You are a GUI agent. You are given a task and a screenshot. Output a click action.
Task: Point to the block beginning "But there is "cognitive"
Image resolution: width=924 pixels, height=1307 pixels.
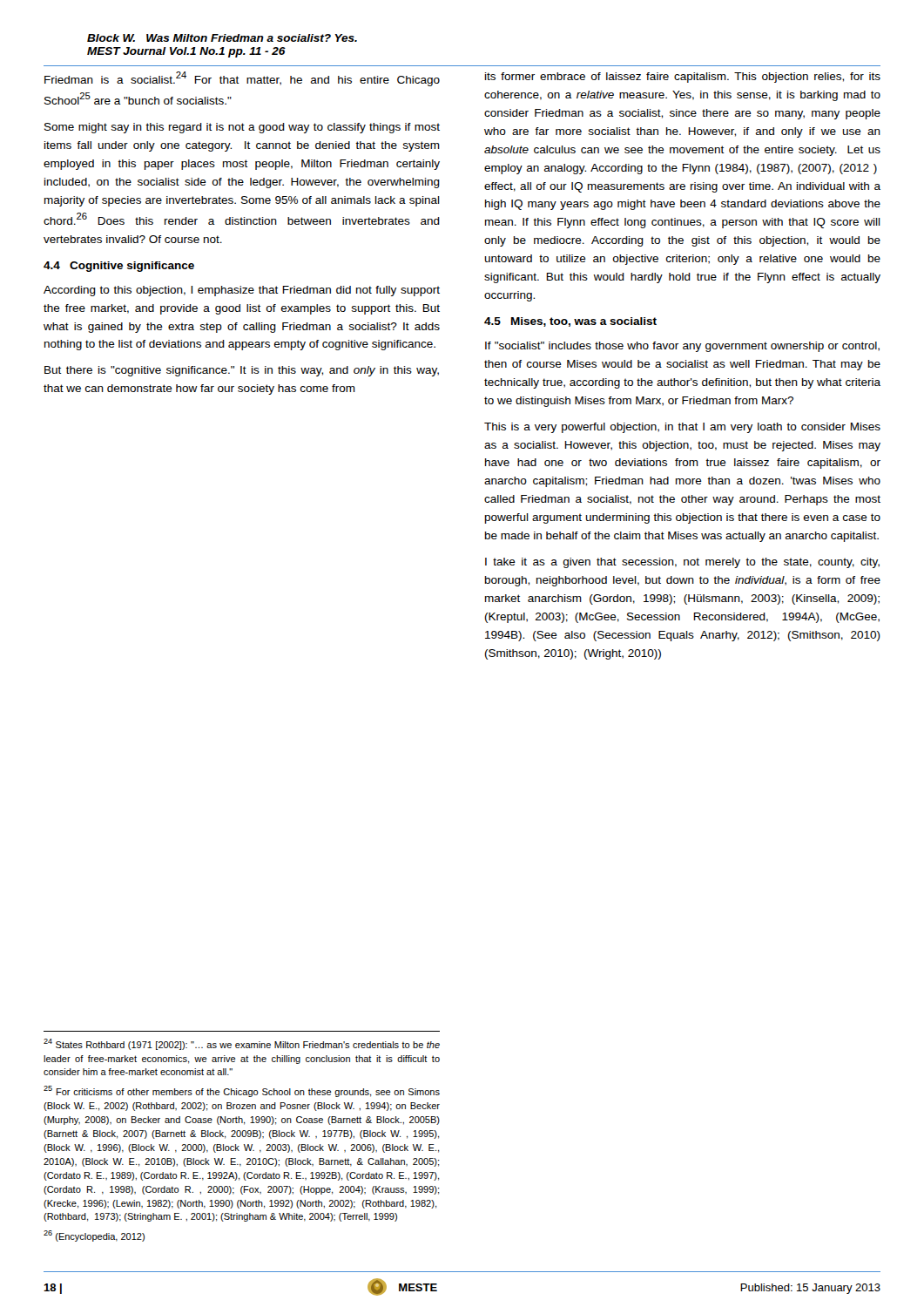242,380
